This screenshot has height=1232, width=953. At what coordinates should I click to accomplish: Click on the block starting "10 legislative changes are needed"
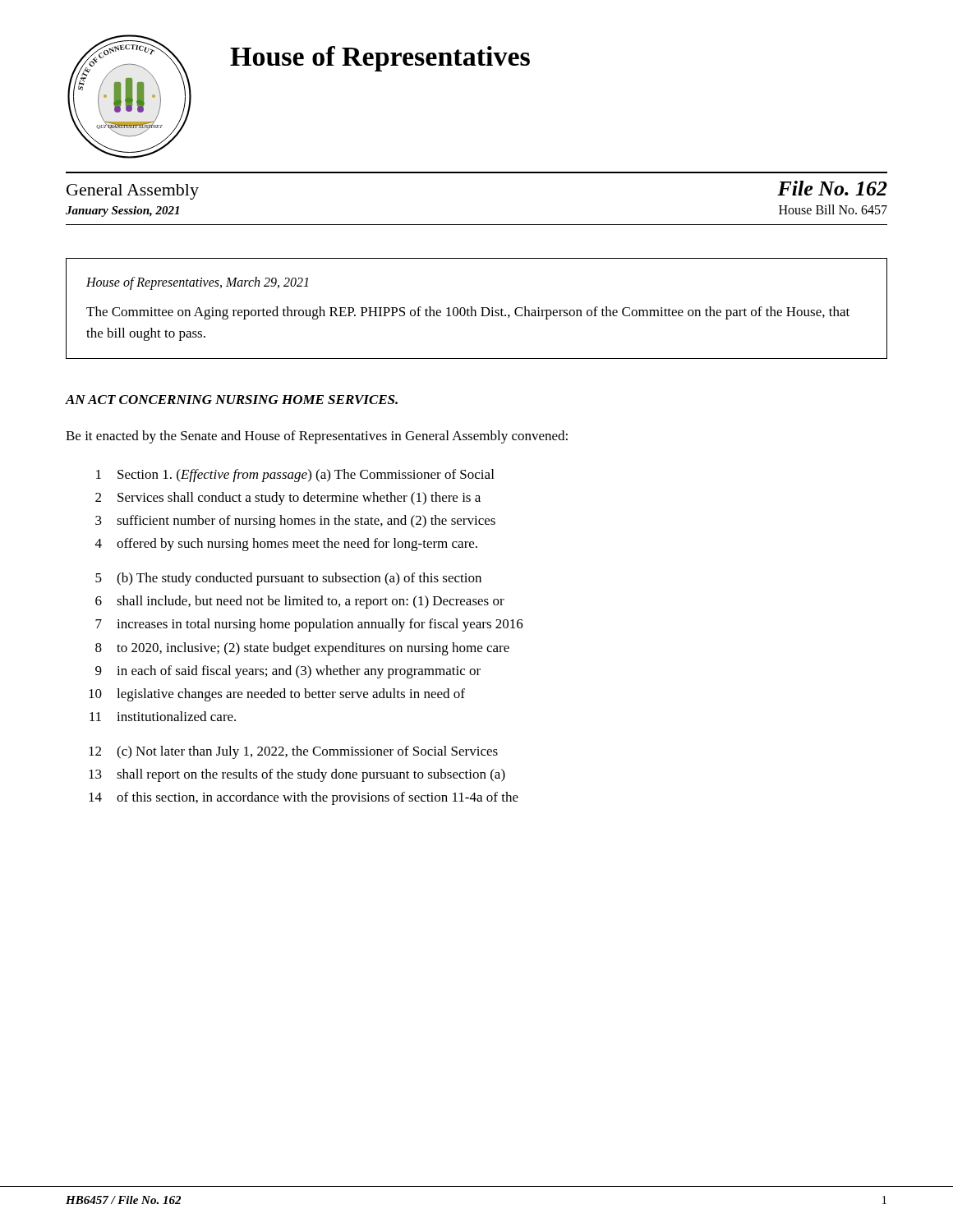[x=277, y=695]
